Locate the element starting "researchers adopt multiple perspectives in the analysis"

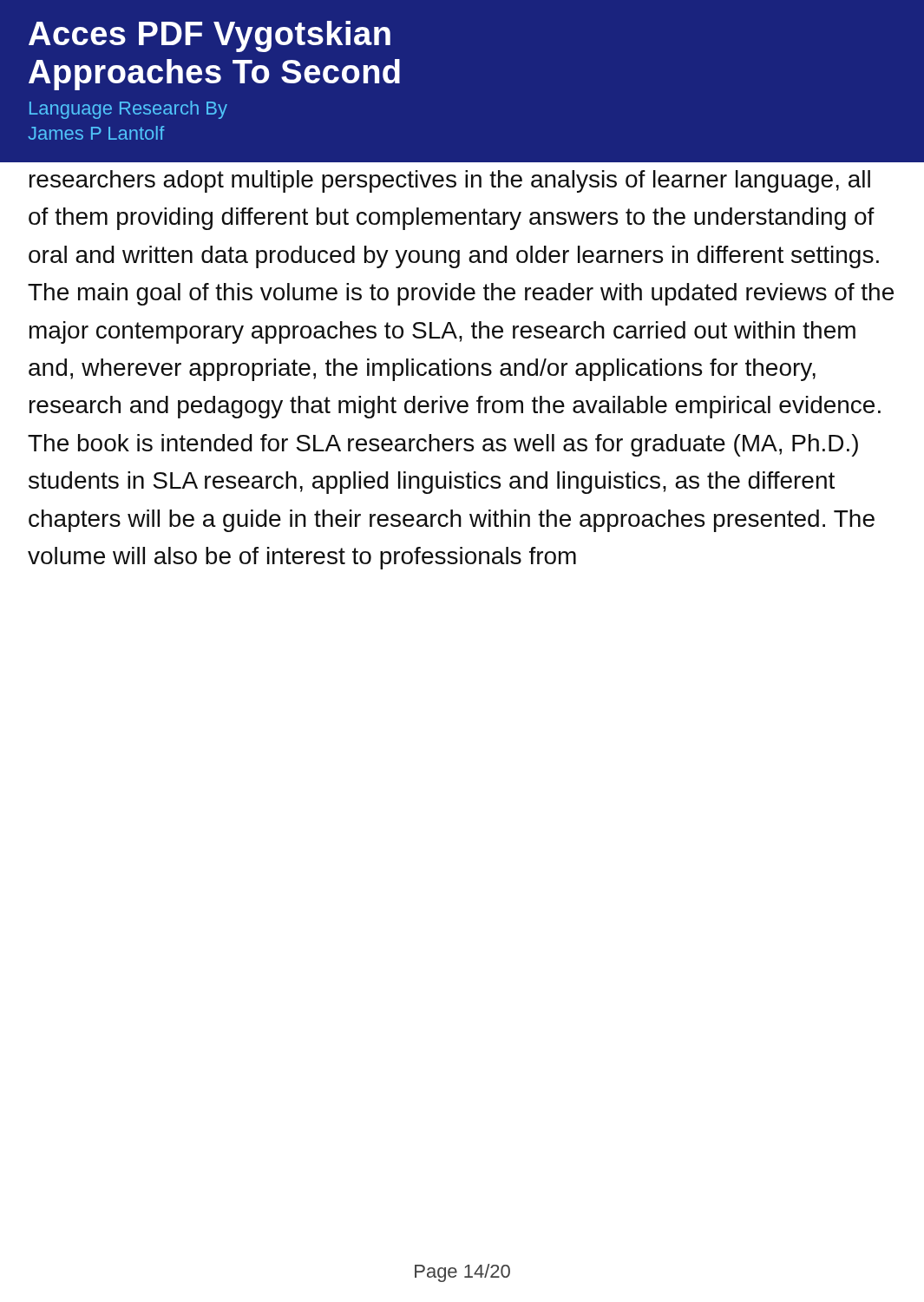pyautogui.click(x=462, y=368)
